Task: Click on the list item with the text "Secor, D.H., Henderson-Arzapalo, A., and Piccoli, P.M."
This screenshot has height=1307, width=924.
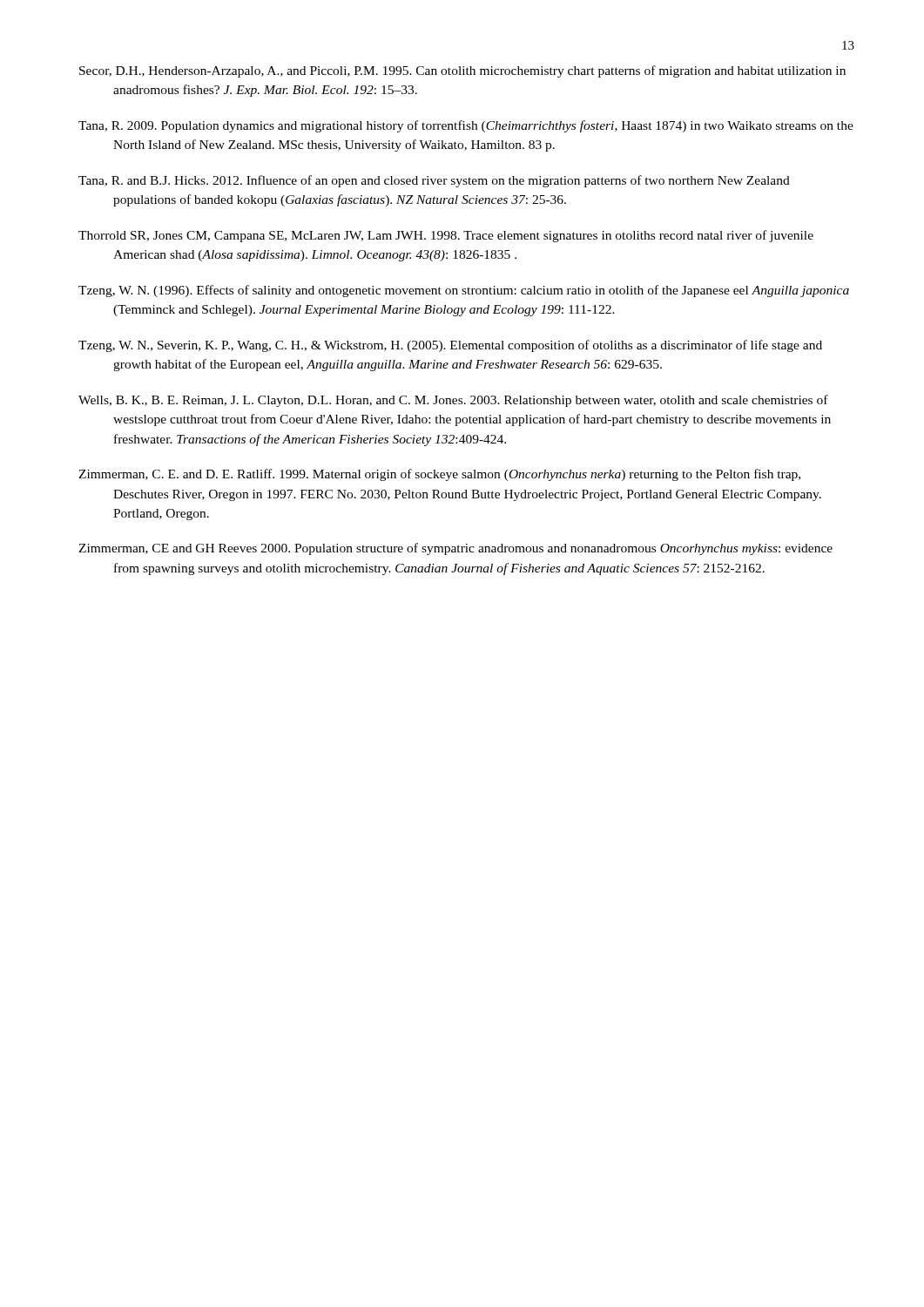Action: (462, 80)
